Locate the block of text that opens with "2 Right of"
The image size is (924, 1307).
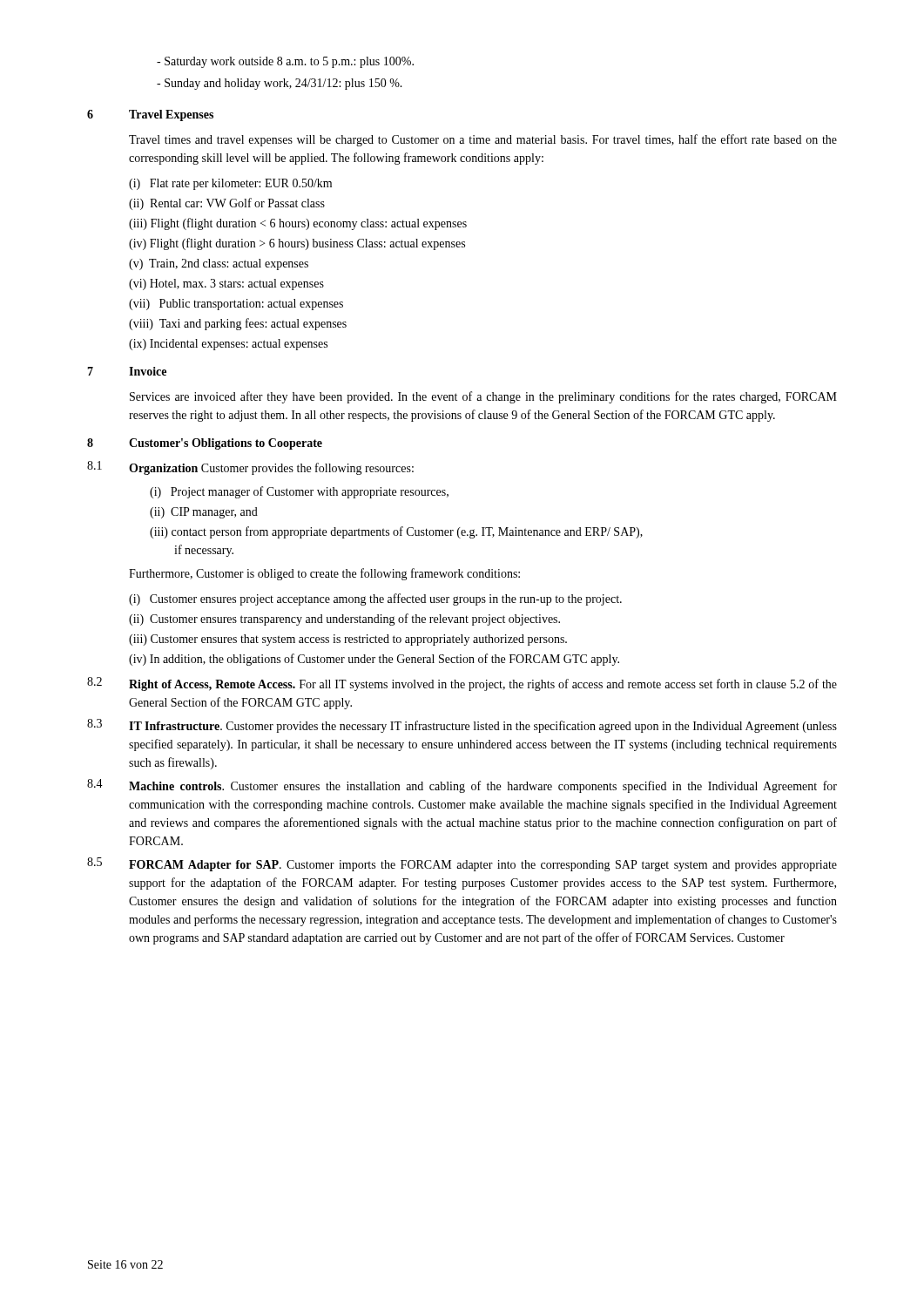[x=462, y=694]
